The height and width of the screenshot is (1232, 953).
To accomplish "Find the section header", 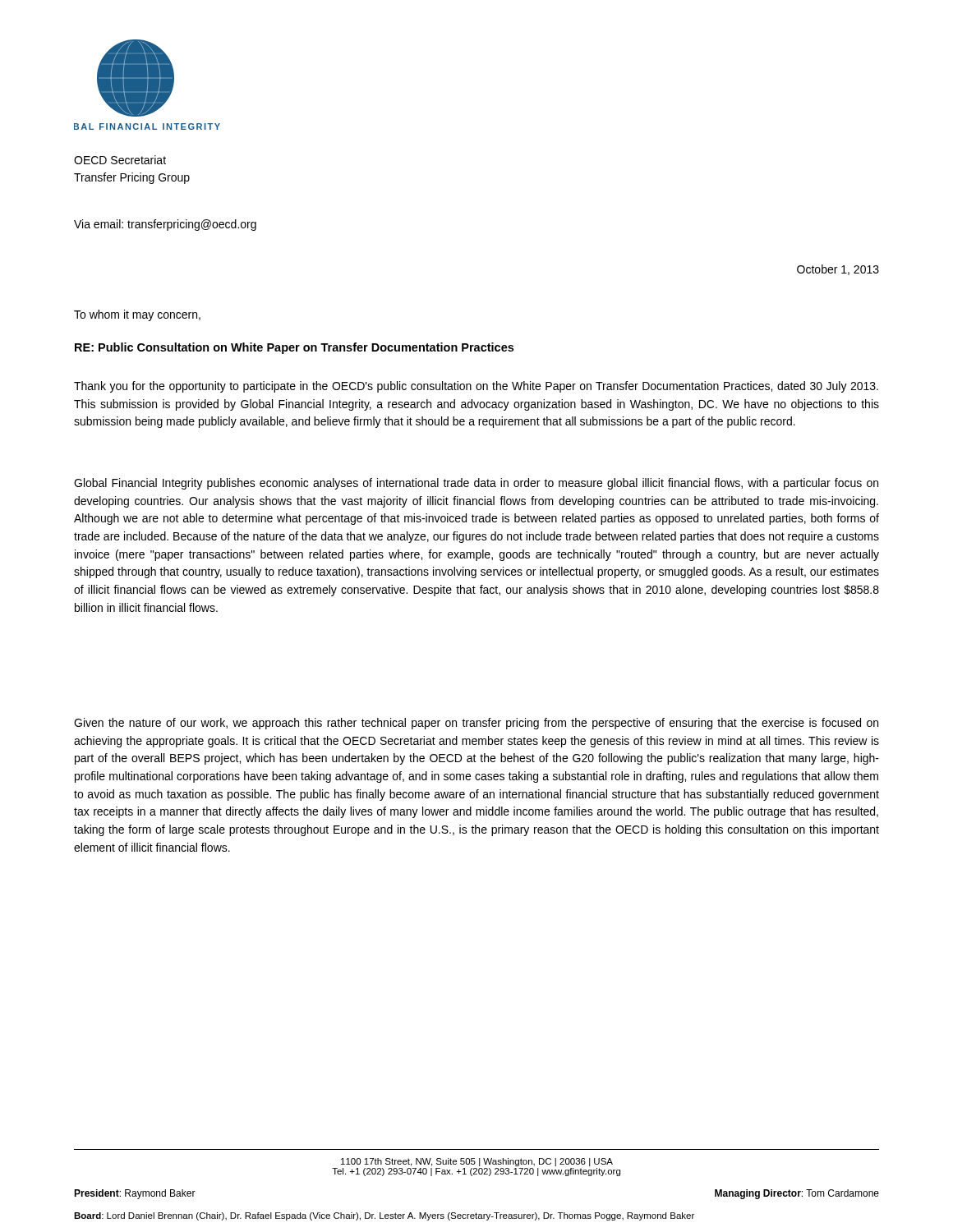I will coord(294,347).
